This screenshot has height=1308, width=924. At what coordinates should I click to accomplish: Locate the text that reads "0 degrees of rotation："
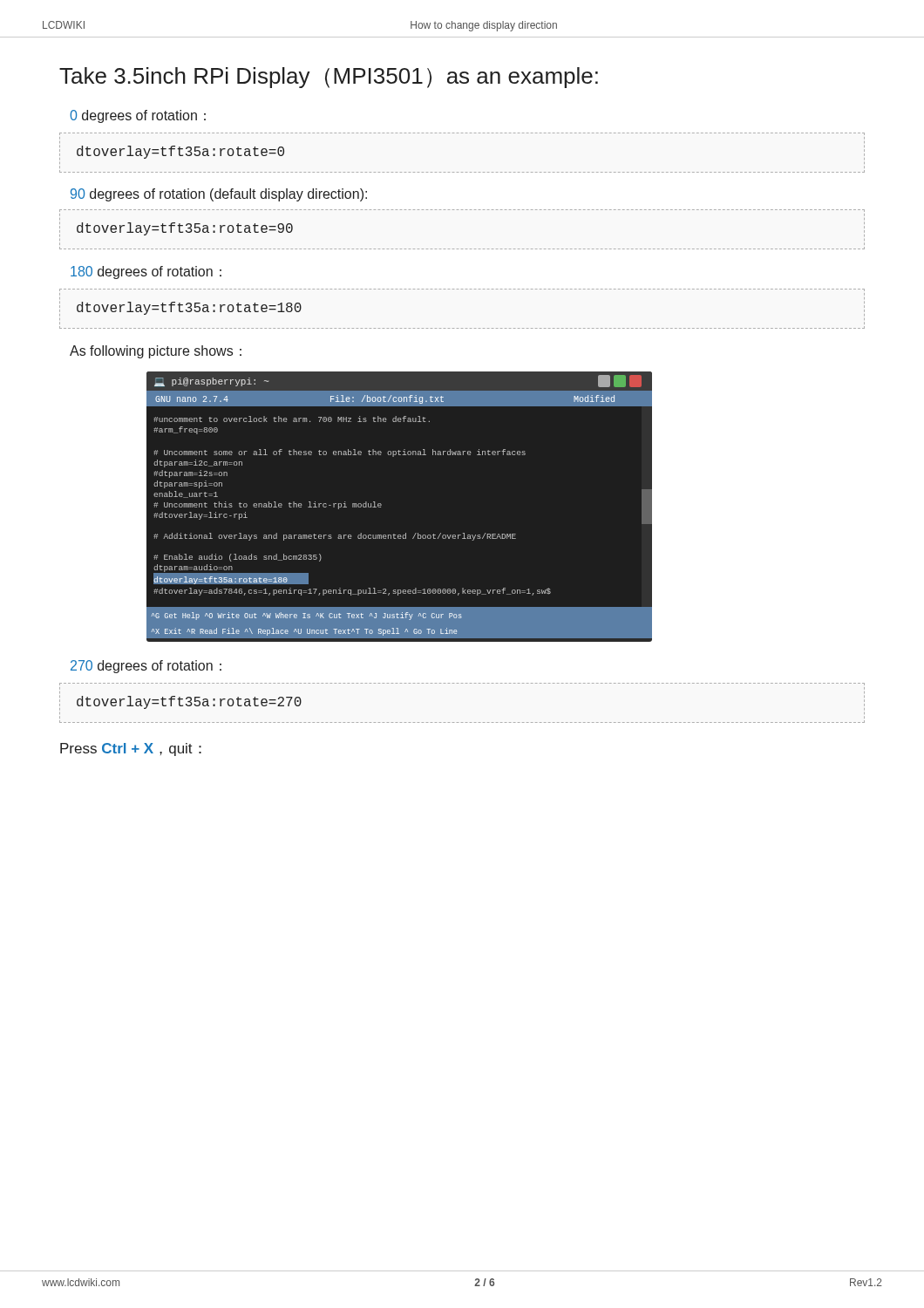[141, 116]
